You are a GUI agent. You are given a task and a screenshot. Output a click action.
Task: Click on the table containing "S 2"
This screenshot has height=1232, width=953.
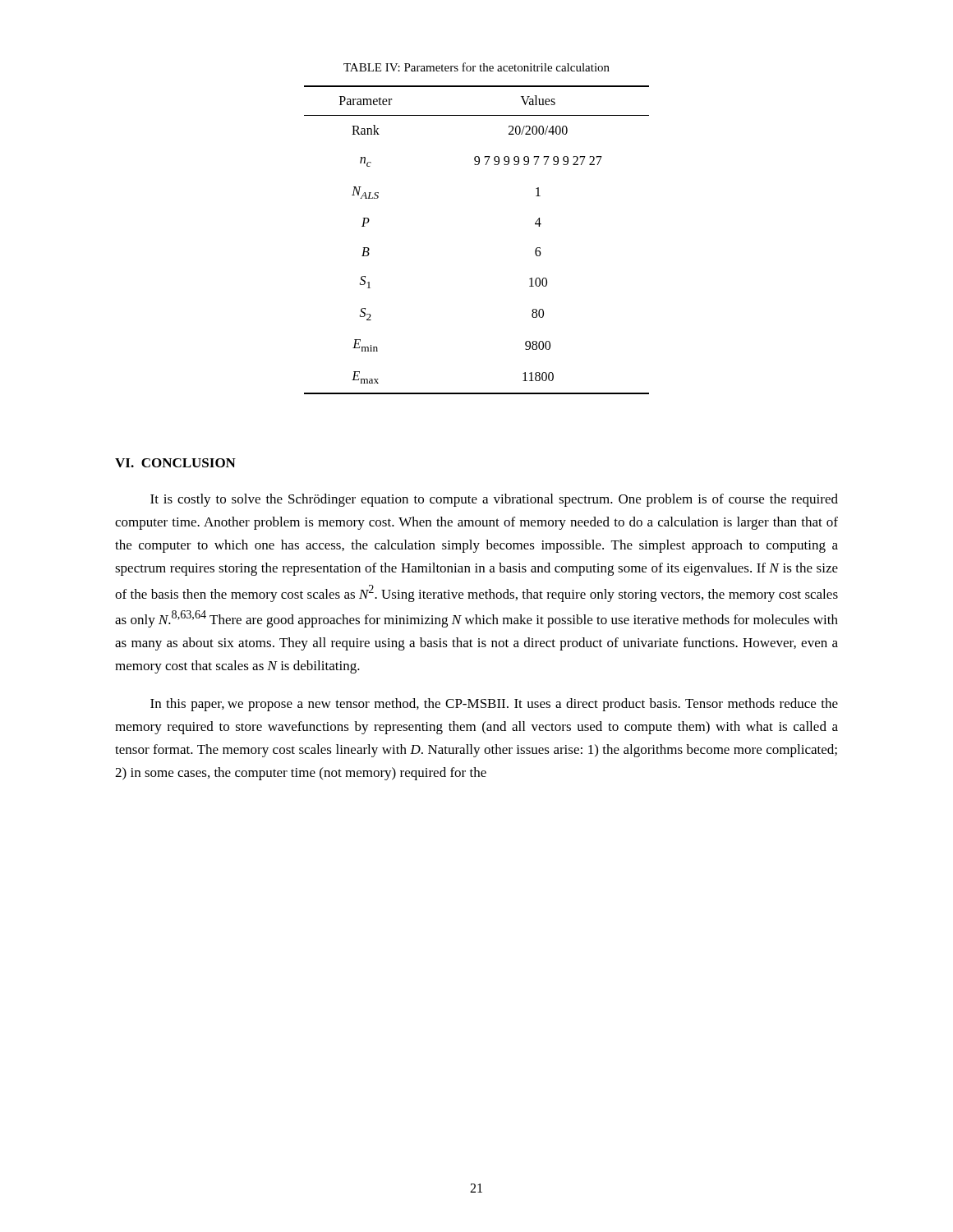tap(476, 240)
